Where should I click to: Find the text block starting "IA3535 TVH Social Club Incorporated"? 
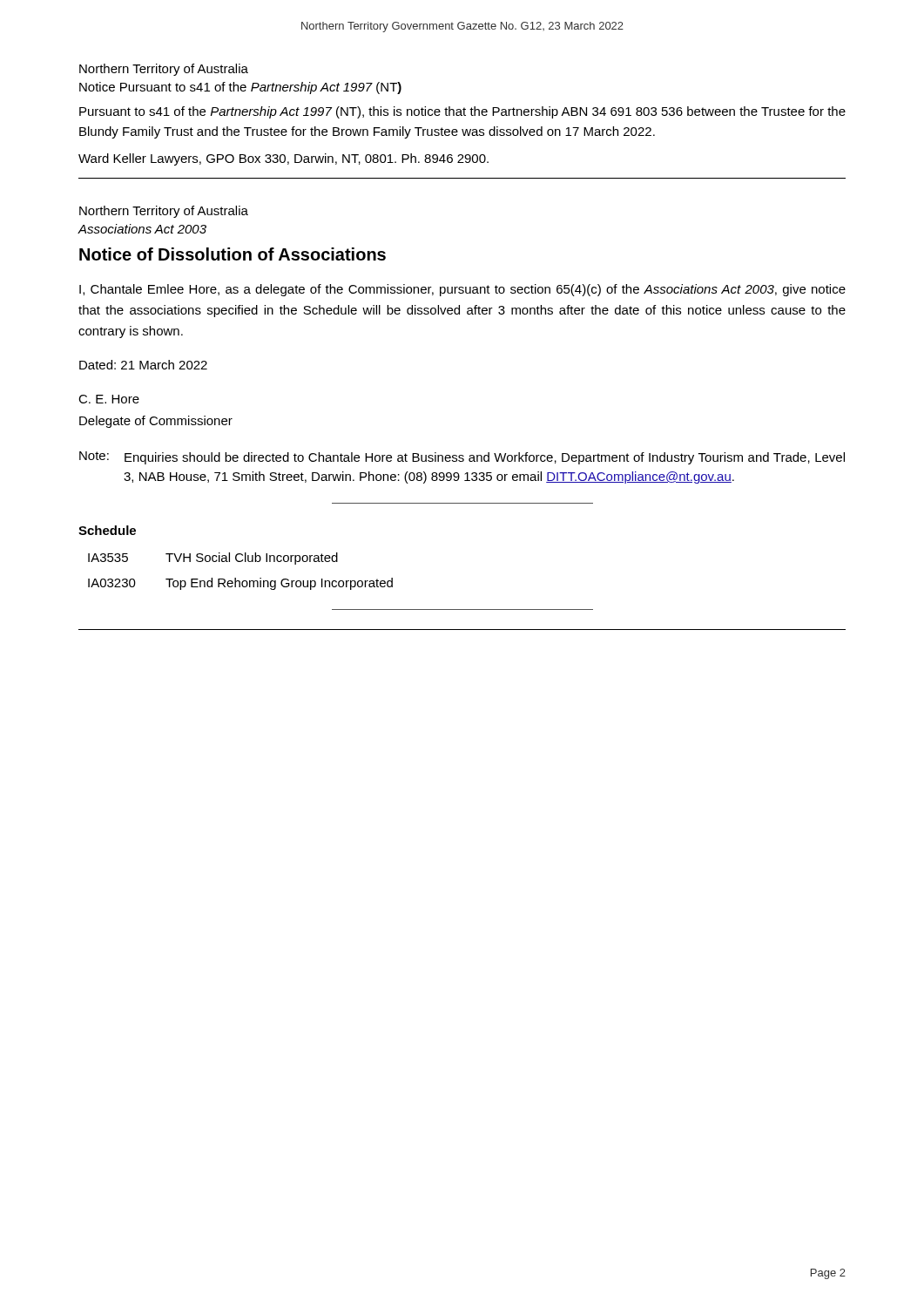coord(213,557)
